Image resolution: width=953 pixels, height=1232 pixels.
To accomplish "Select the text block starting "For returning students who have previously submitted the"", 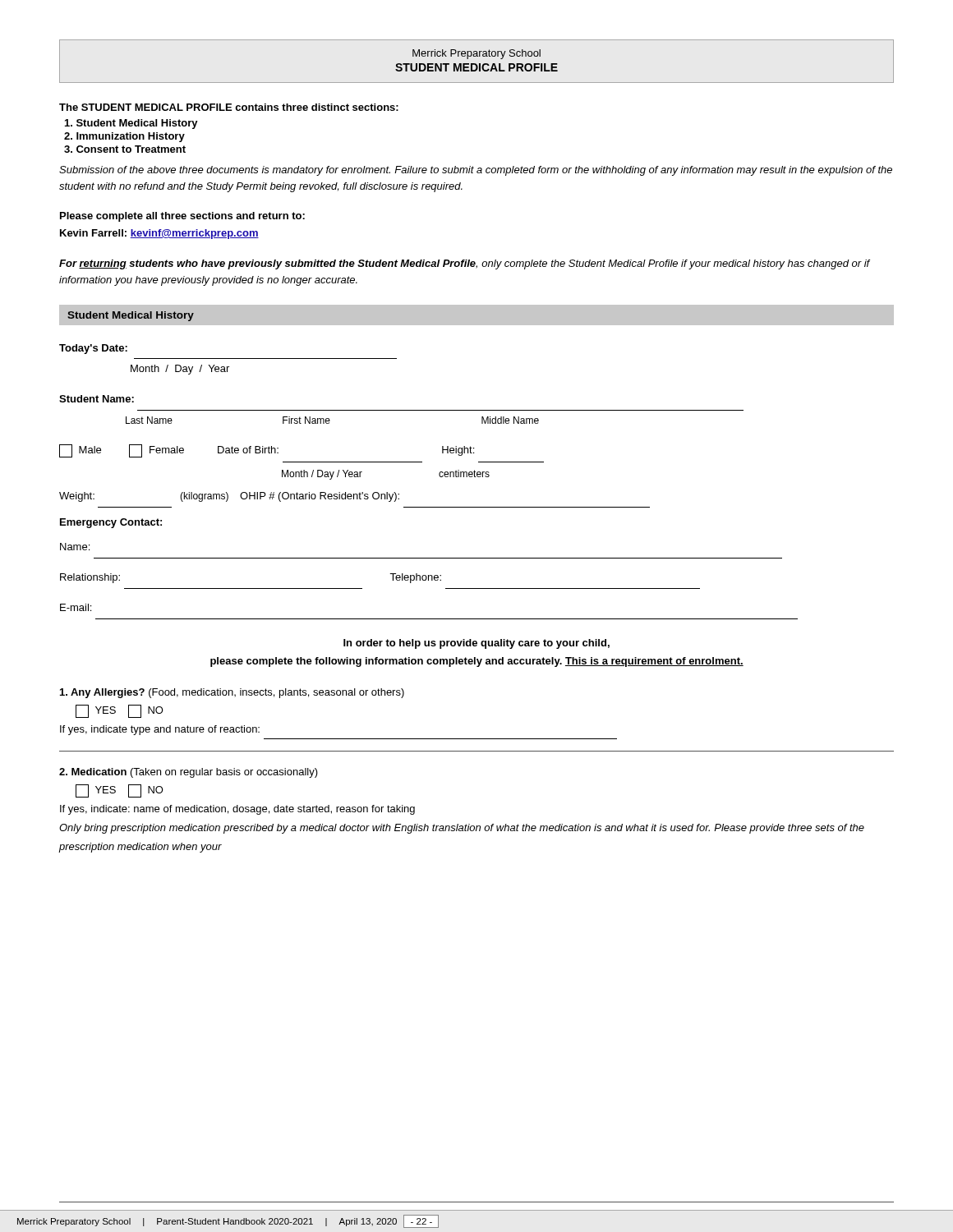I will [x=464, y=271].
